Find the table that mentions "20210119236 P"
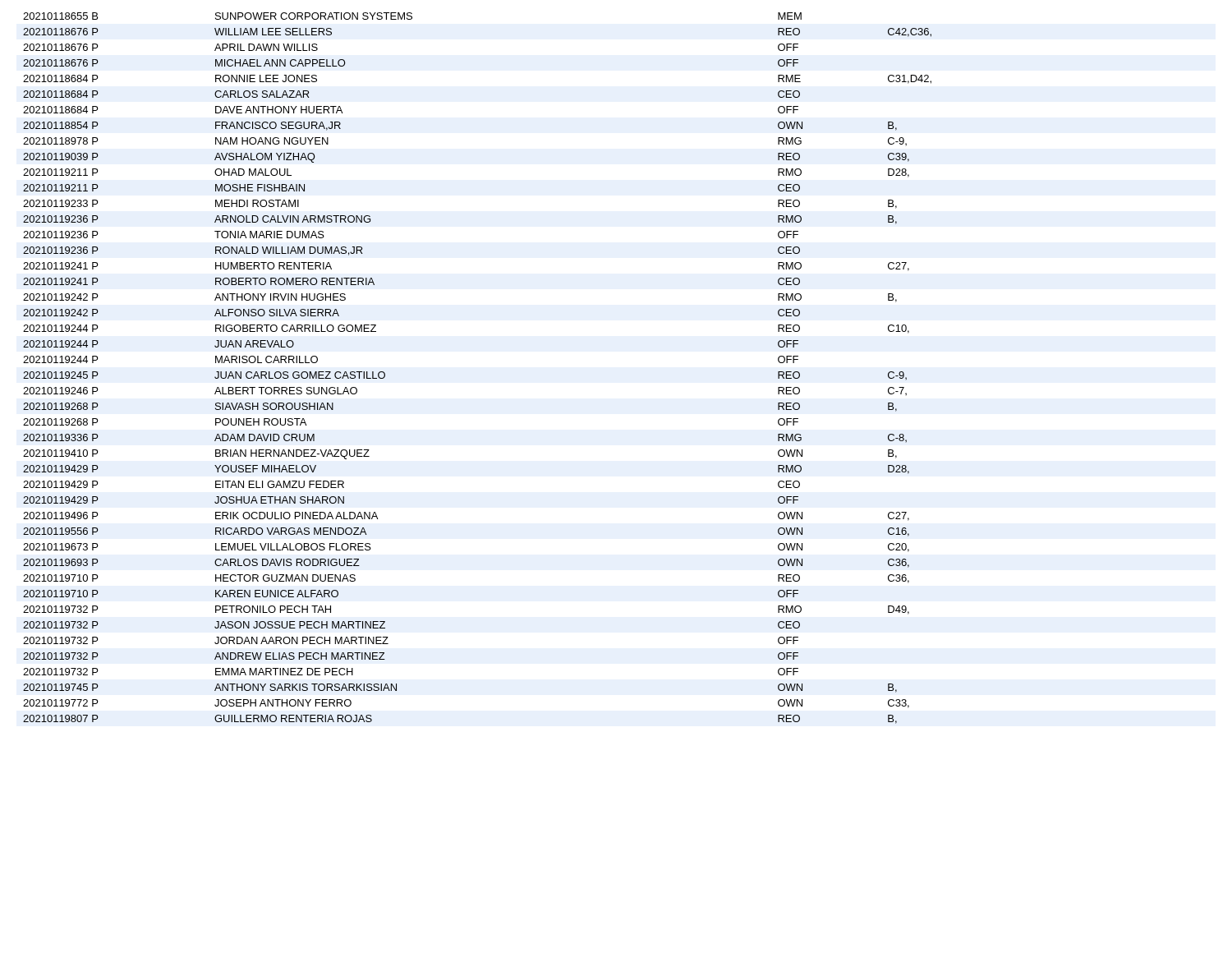Image resolution: width=1232 pixels, height=953 pixels. pos(616,367)
